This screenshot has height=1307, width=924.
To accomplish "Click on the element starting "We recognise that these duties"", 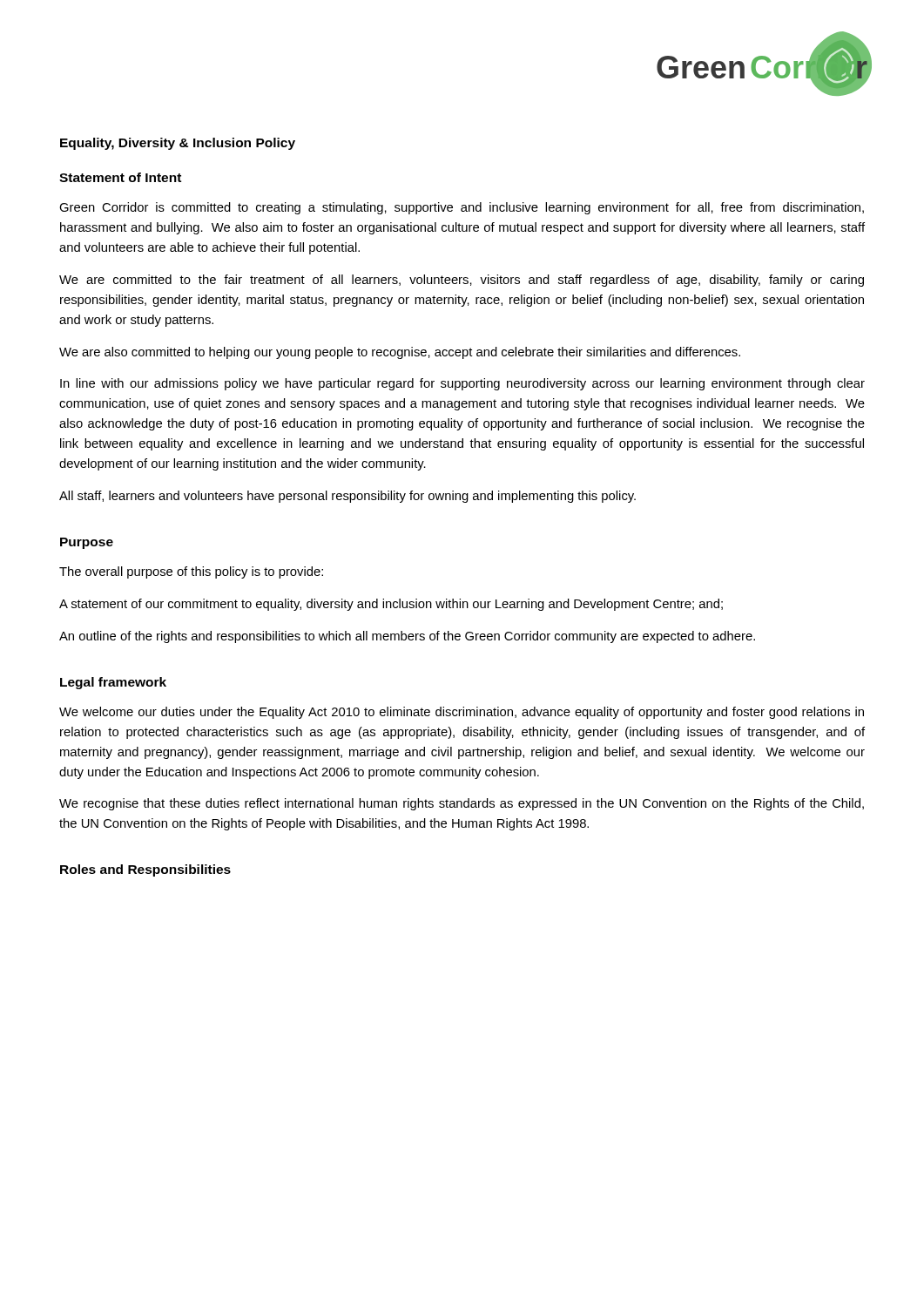I will [462, 814].
